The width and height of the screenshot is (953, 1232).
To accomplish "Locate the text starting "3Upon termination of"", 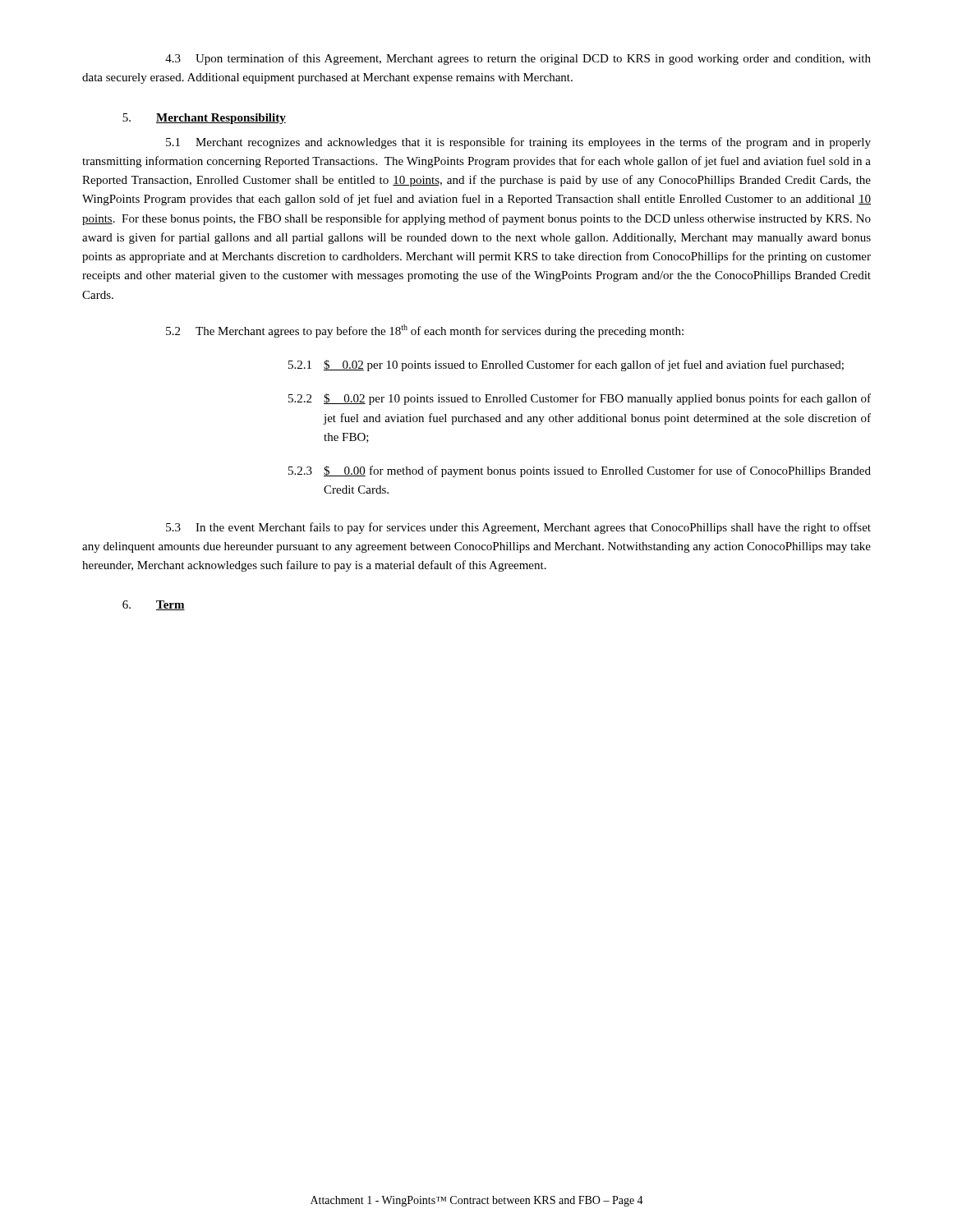I will pos(476,67).
